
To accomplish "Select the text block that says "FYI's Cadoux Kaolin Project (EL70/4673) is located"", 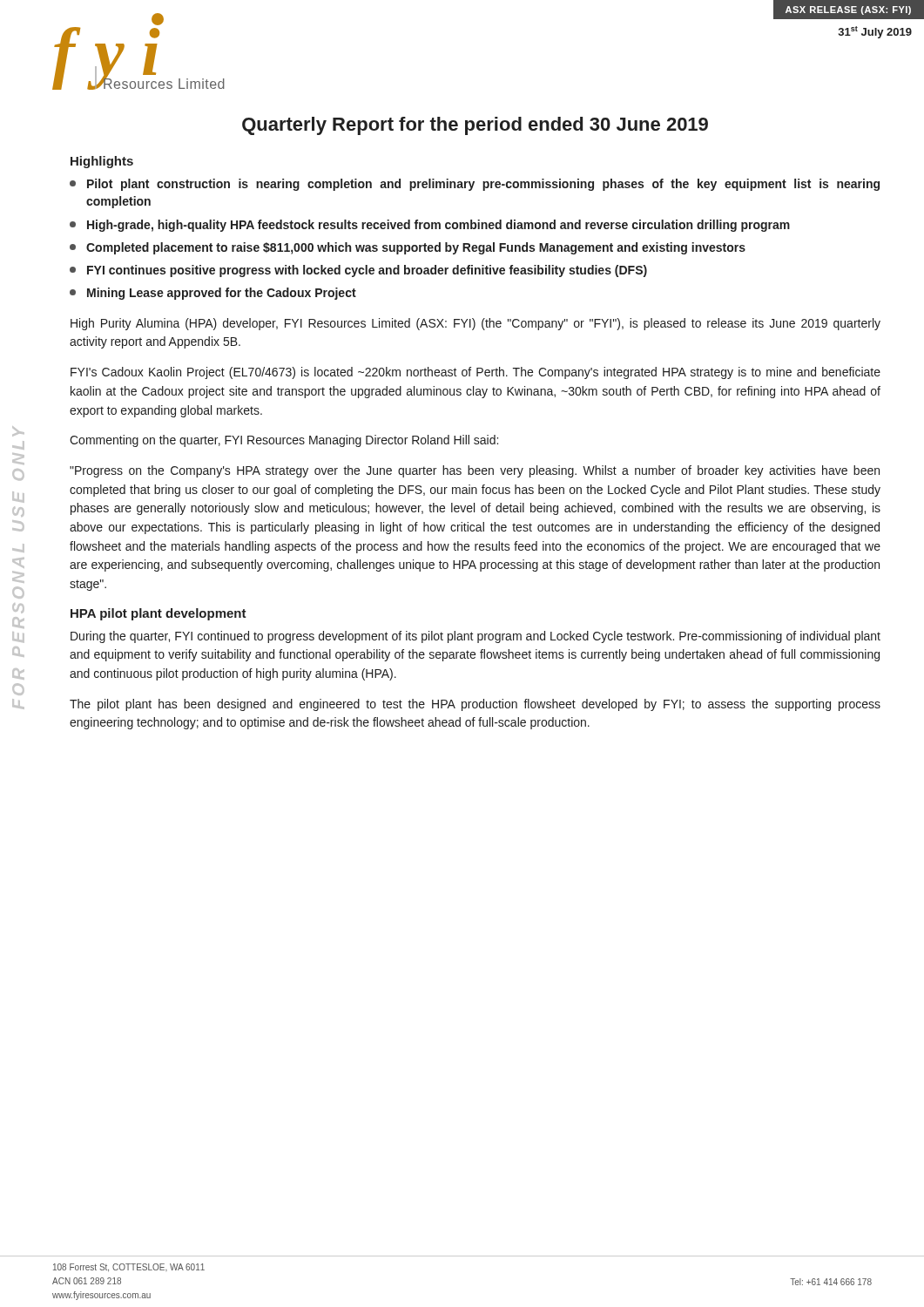I will pos(475,391).
